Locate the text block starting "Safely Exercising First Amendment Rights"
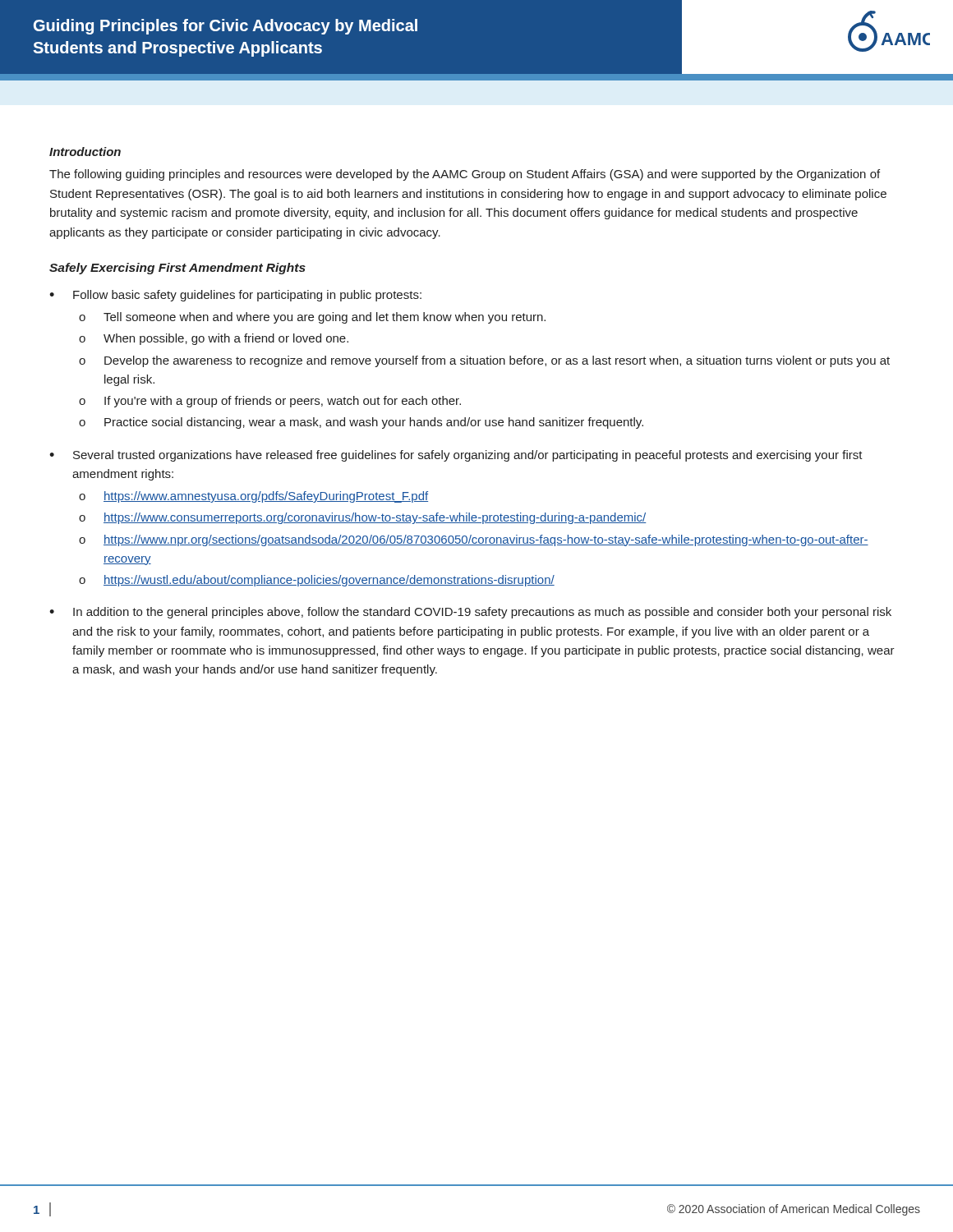The height and width of the screenshot is (1232, 953). pyautogui.click(x=177, y=267)
